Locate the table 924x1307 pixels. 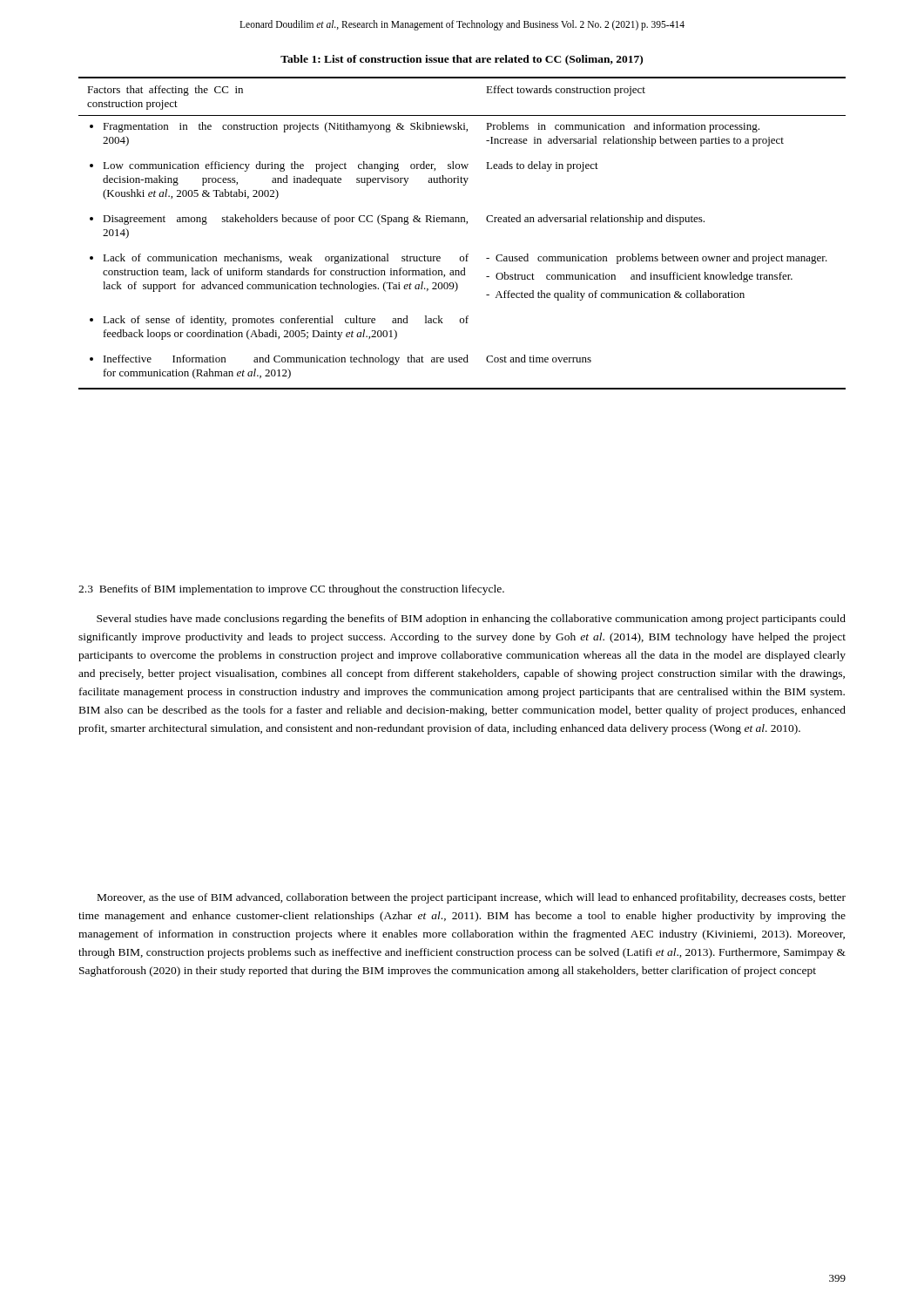pyautogui.click(x=462, y=233)
